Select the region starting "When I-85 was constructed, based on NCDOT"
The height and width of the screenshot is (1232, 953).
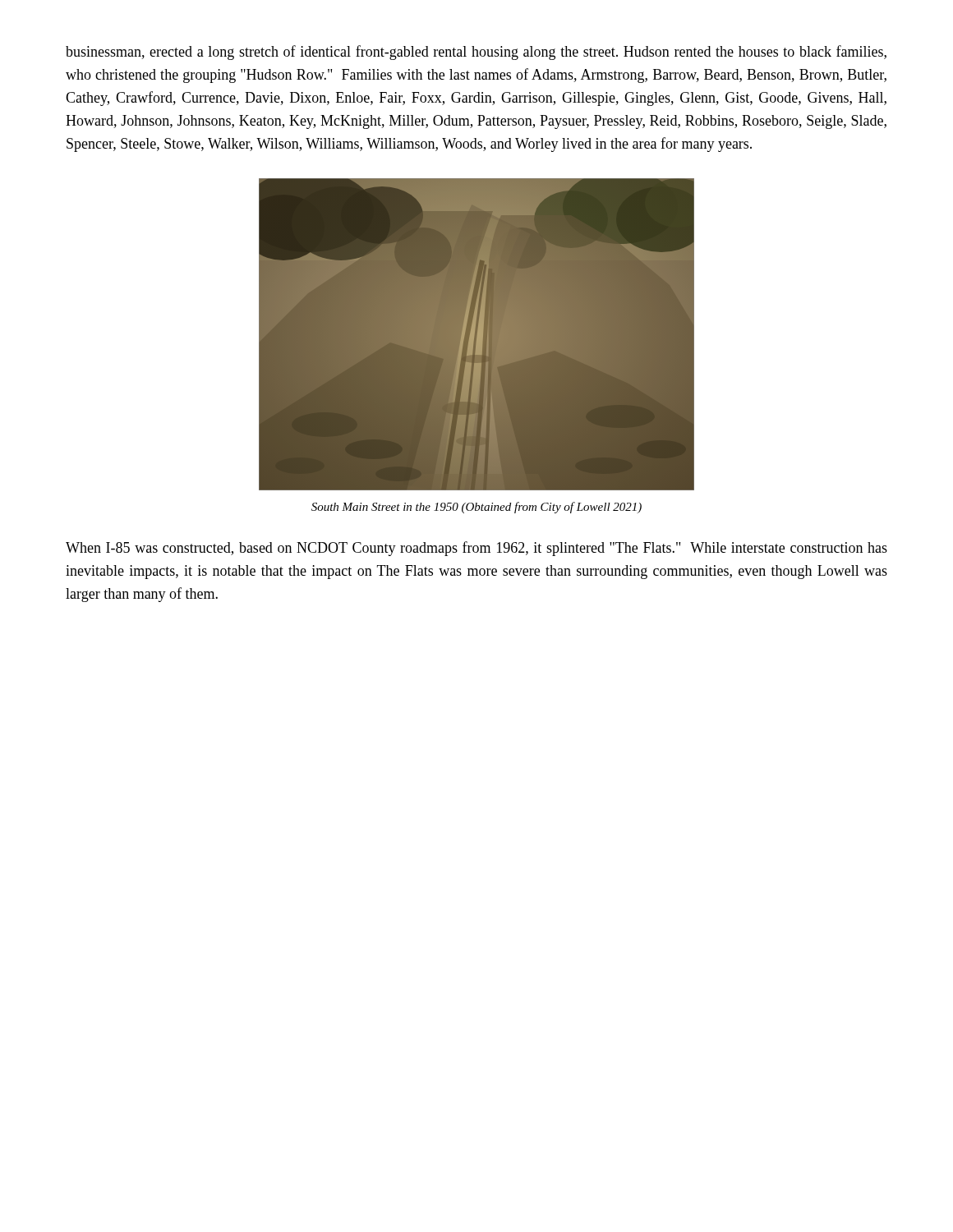[476, 571]
